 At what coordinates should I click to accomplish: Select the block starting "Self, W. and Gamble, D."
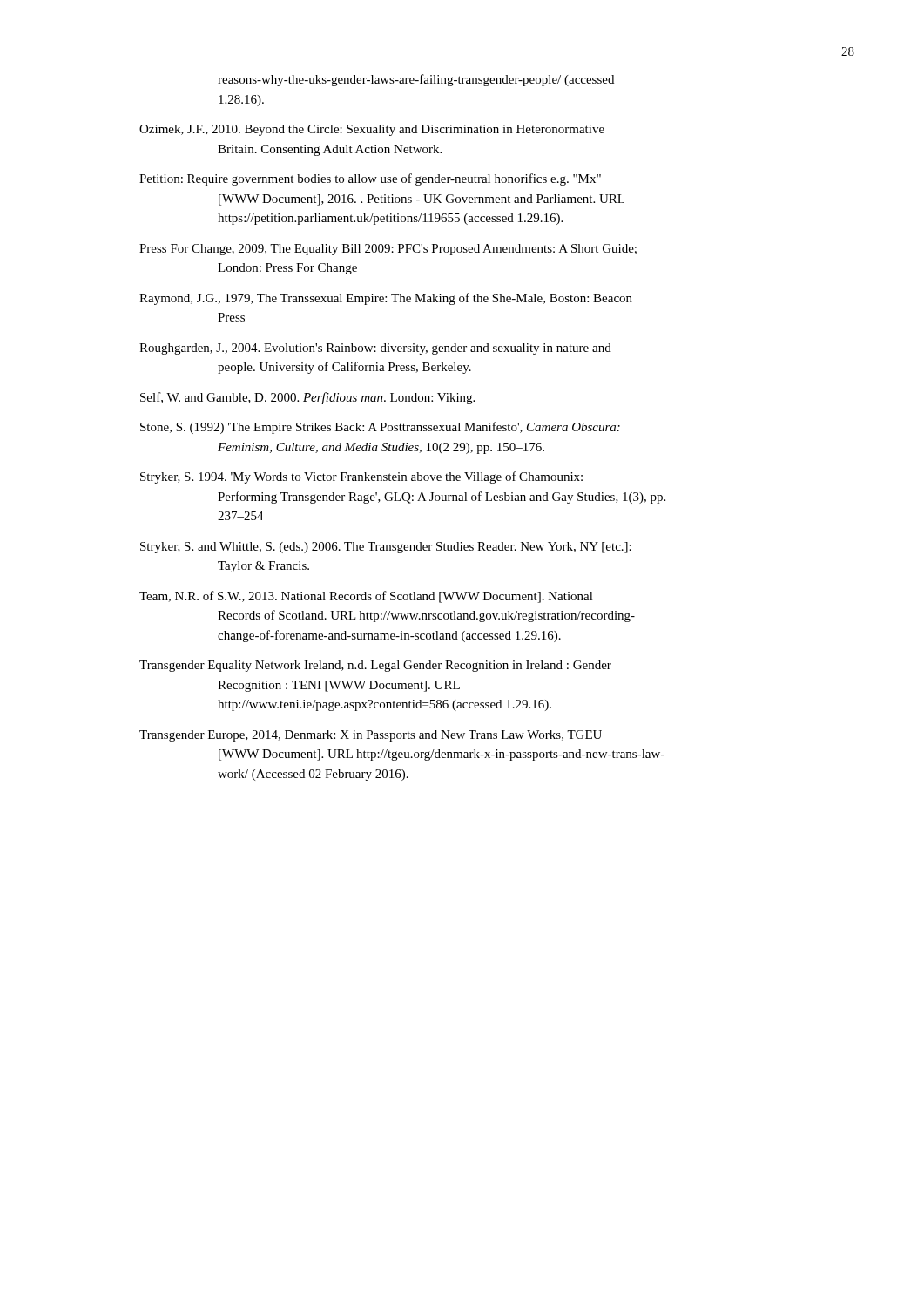coord(307,398)
